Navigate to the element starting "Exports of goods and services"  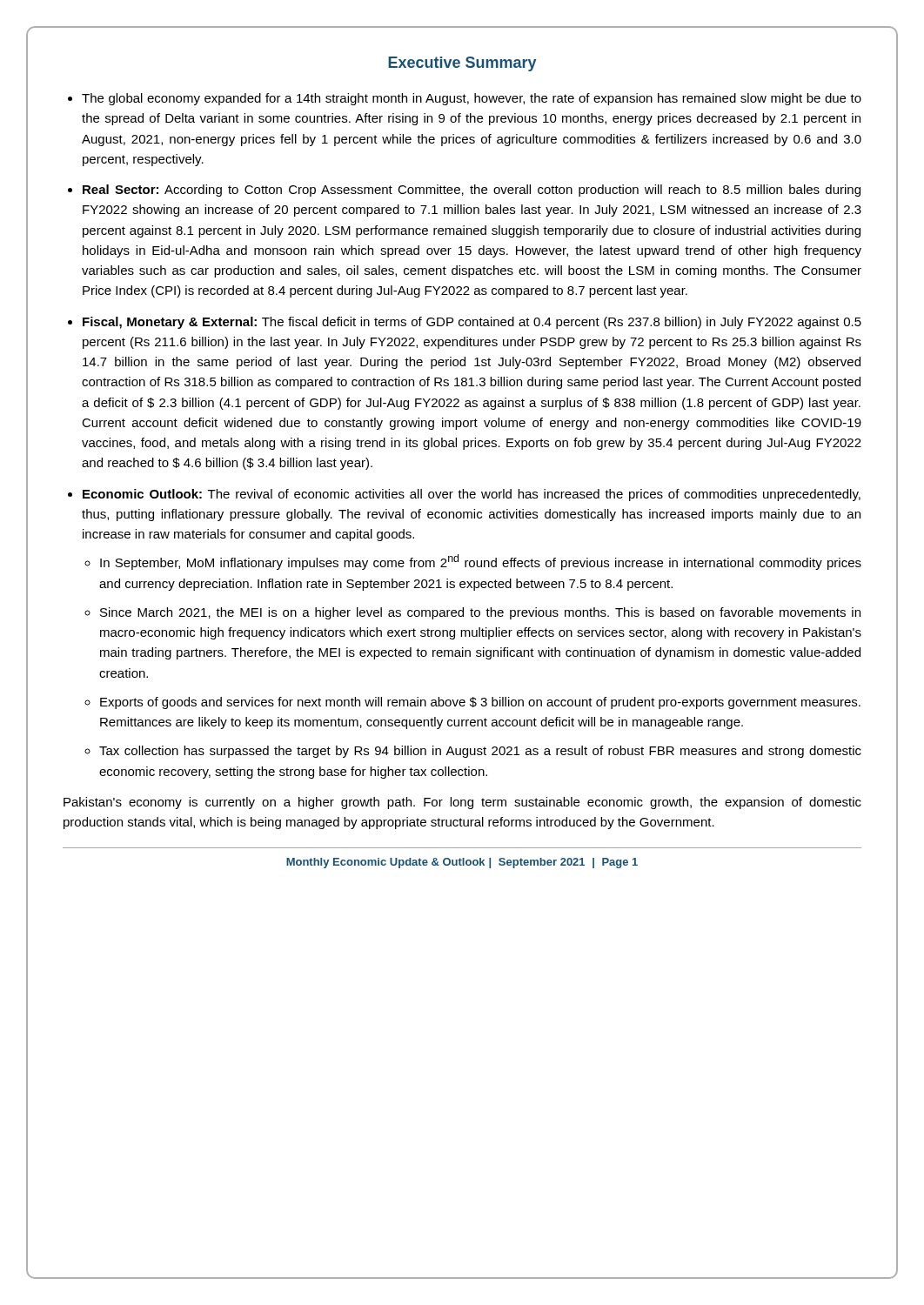click(480, 712)
